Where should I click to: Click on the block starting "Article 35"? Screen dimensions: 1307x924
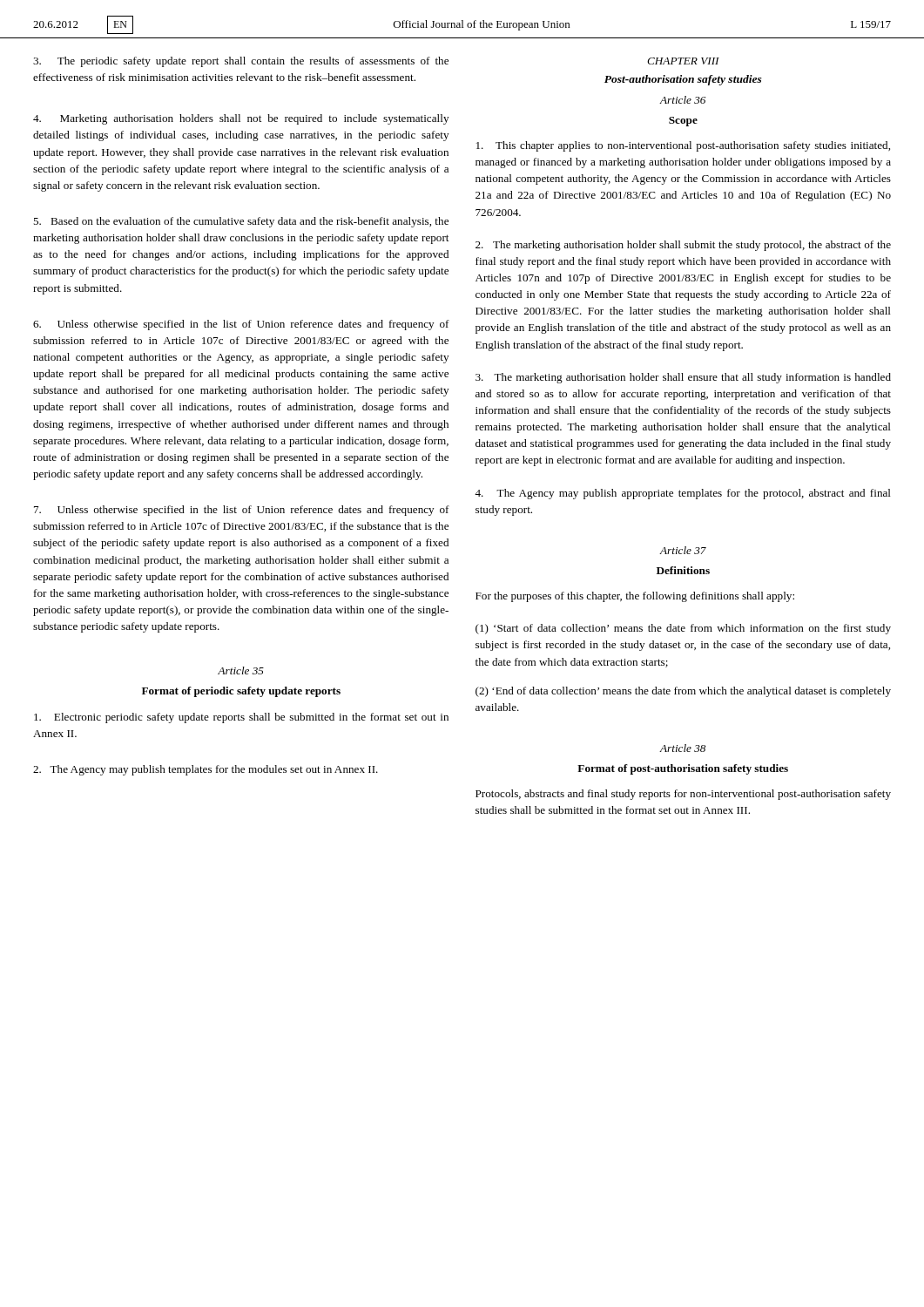(x=241, y=671)
